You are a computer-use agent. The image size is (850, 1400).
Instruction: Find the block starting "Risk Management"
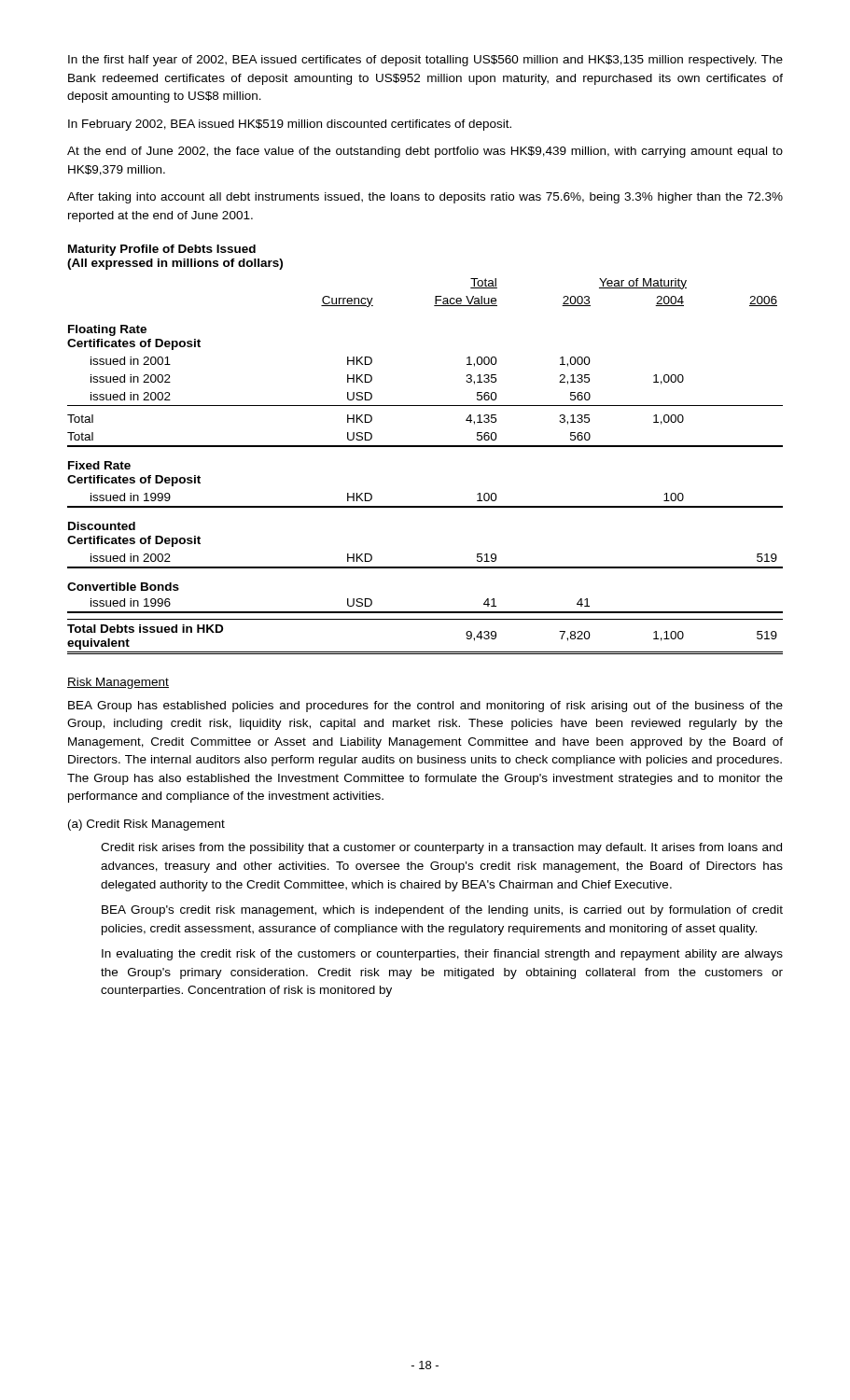118,681
